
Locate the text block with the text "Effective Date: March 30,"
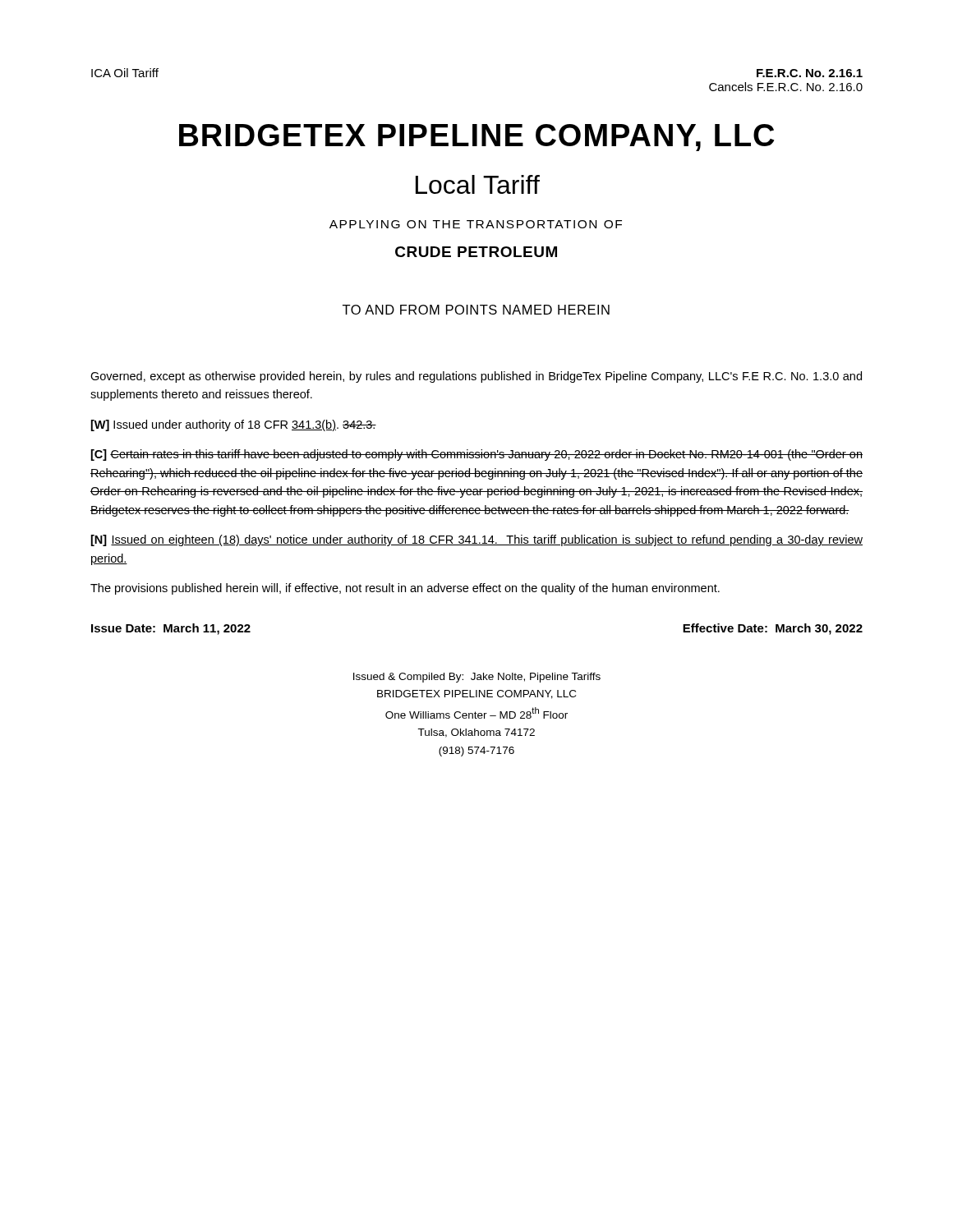coord(773,628)
